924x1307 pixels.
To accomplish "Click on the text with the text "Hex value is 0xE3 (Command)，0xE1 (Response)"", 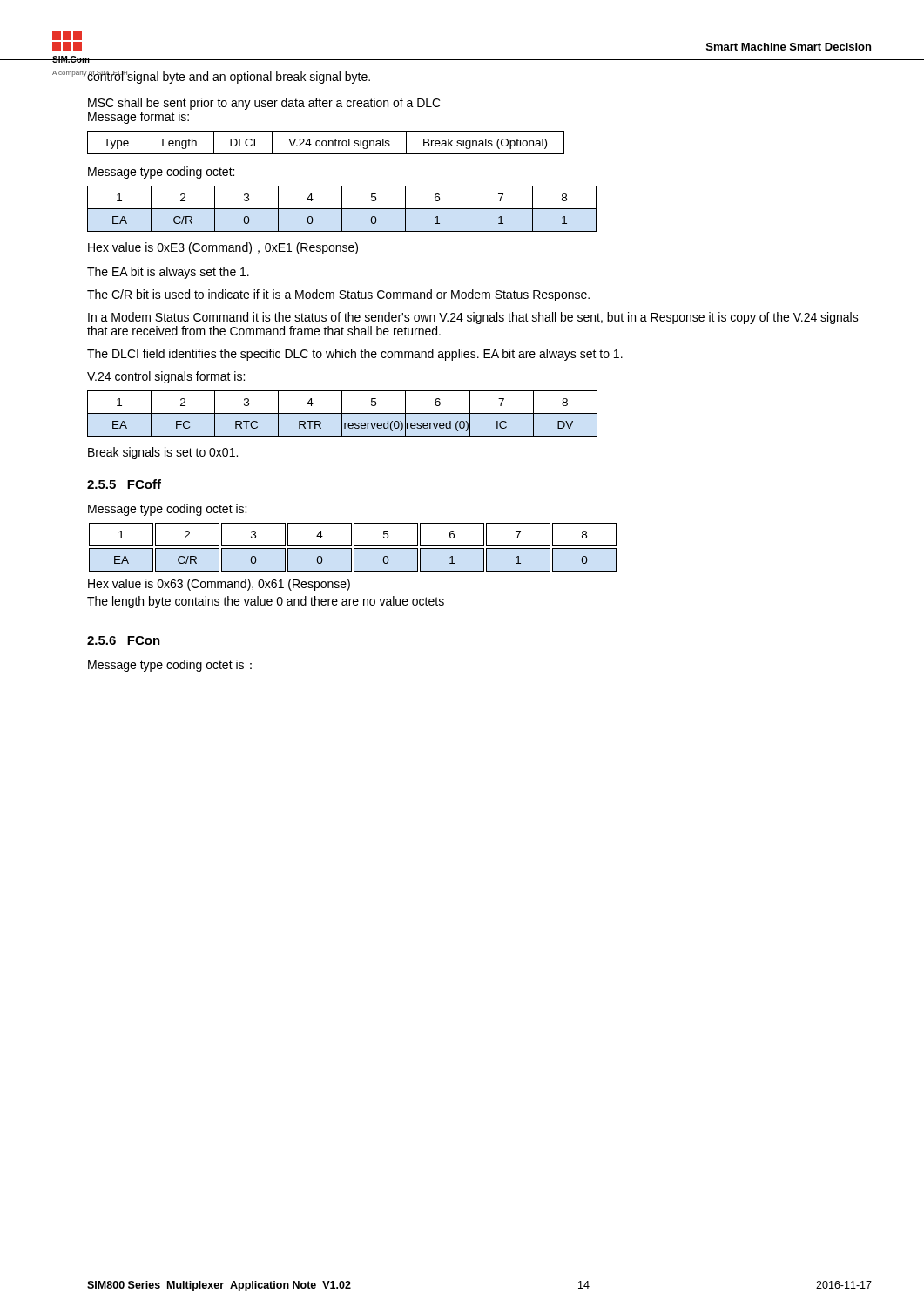I will 223,247.
